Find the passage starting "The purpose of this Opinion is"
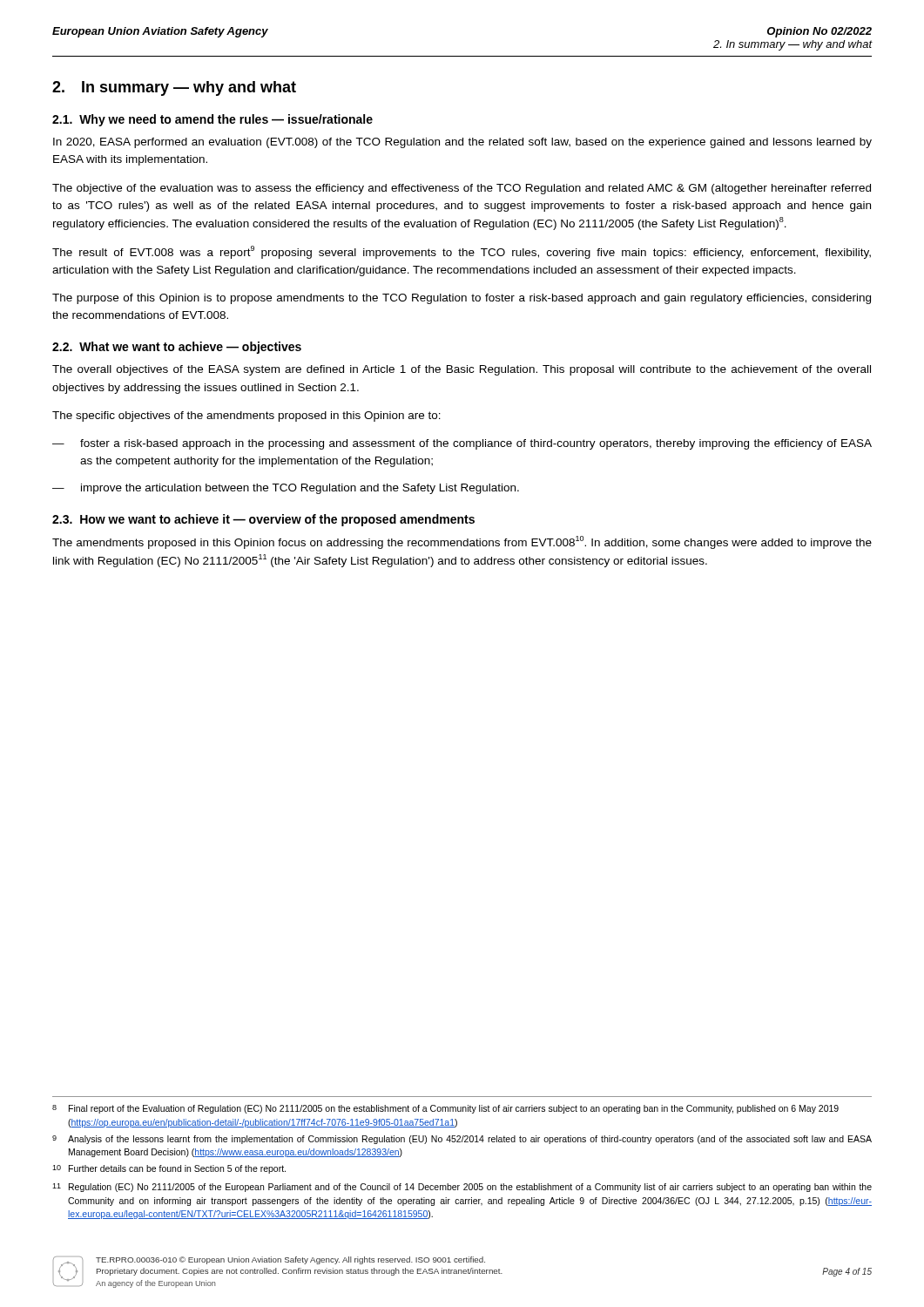The image size is (924, 1307). 462,307
